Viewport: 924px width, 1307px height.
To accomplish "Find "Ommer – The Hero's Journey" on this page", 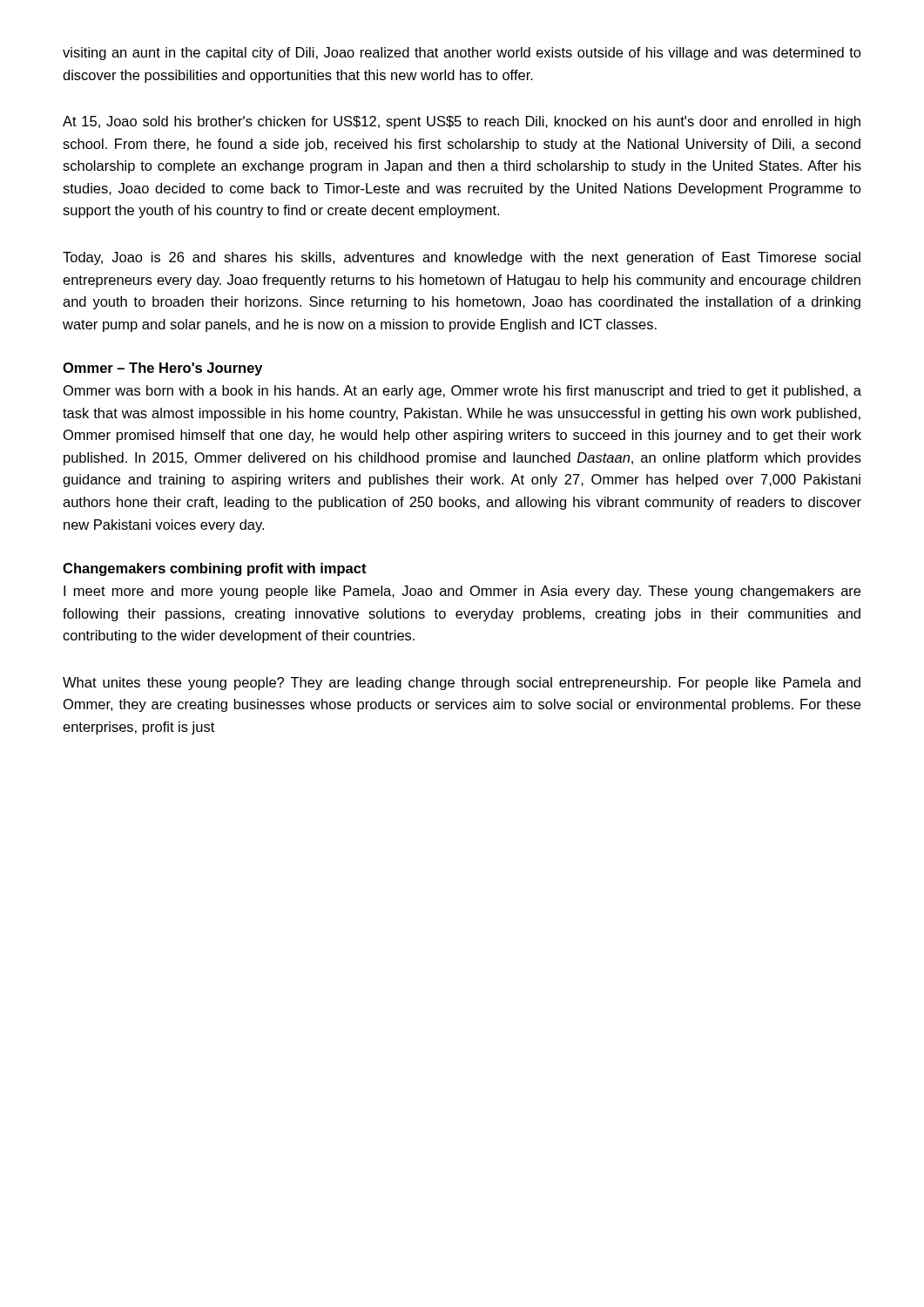I will click(x=163, y=368).
